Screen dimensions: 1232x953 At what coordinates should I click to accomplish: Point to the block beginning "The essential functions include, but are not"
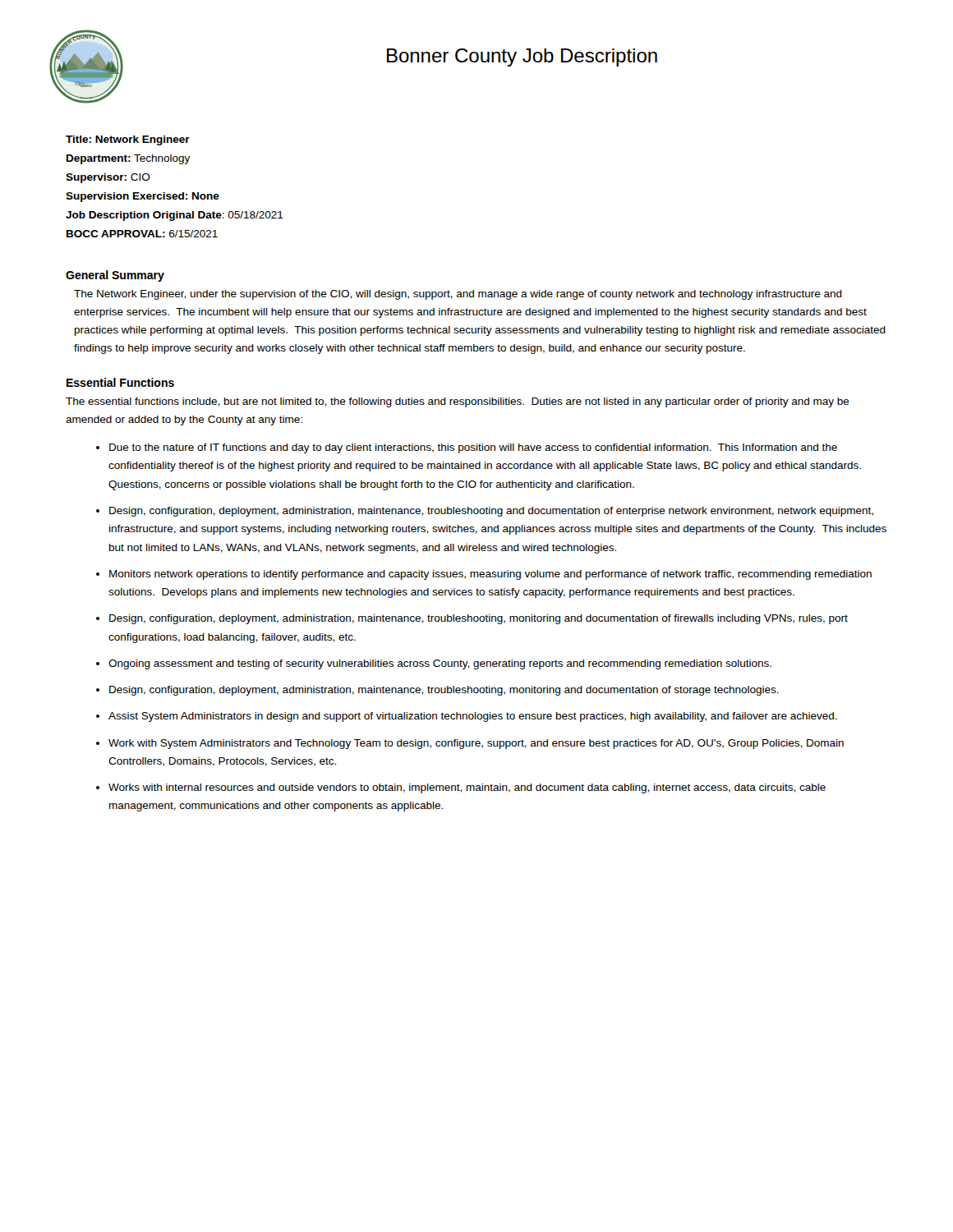point(458,410)
